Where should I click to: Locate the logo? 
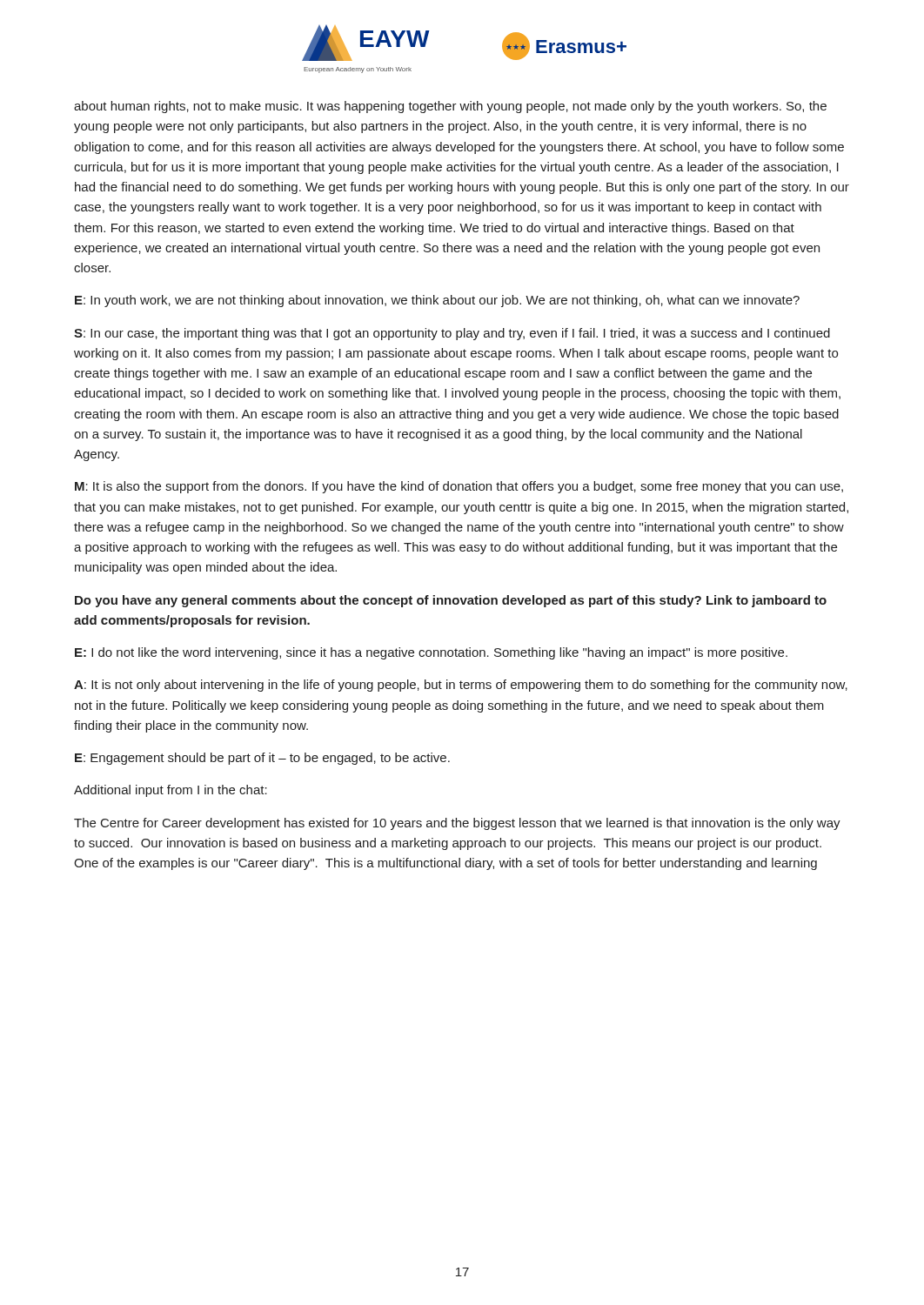[x=462, y=46]
